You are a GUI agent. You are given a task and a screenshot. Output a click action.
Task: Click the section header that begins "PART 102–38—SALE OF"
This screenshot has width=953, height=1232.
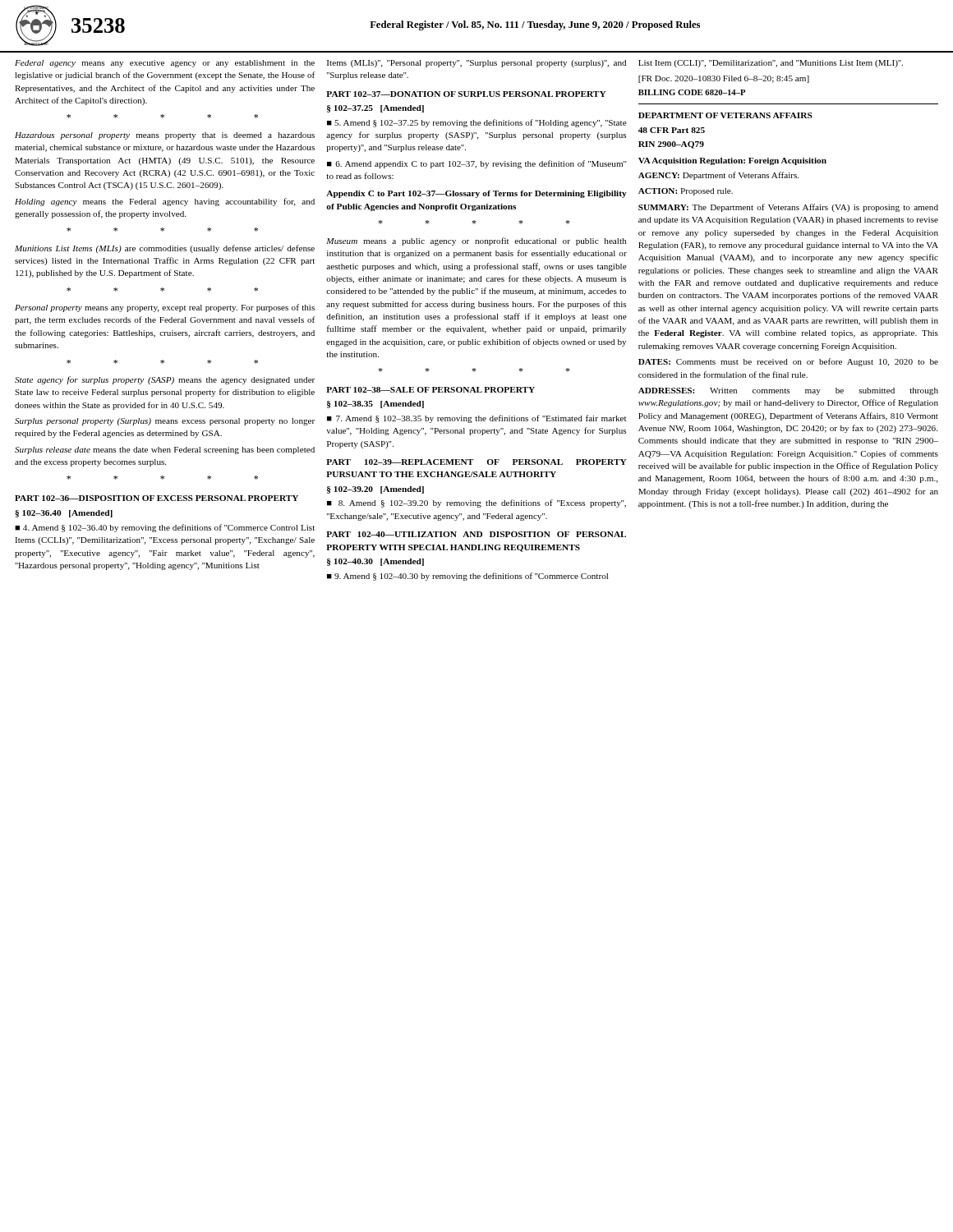click(431, 389)
